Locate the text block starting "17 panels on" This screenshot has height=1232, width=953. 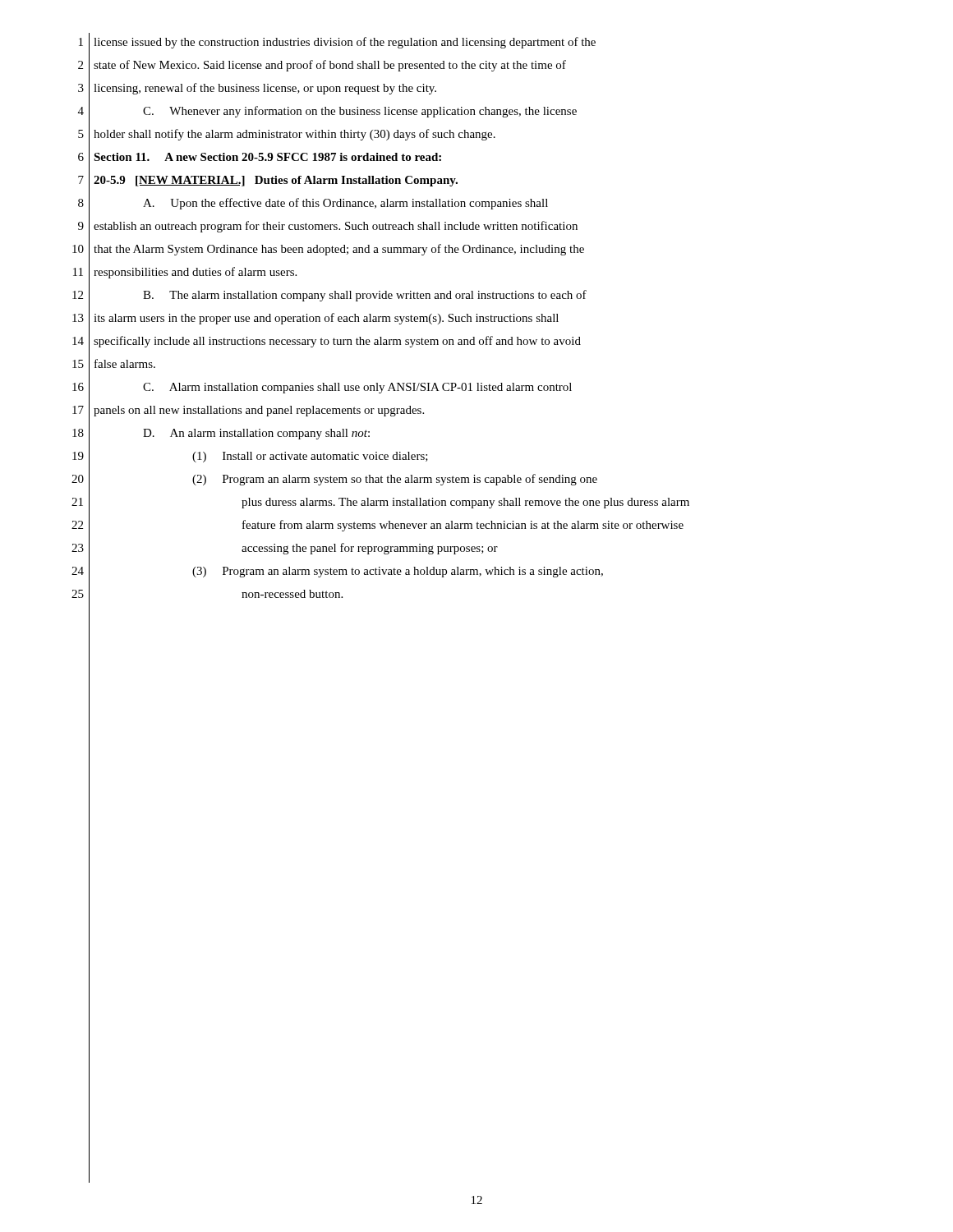click(x=248, y=410)
